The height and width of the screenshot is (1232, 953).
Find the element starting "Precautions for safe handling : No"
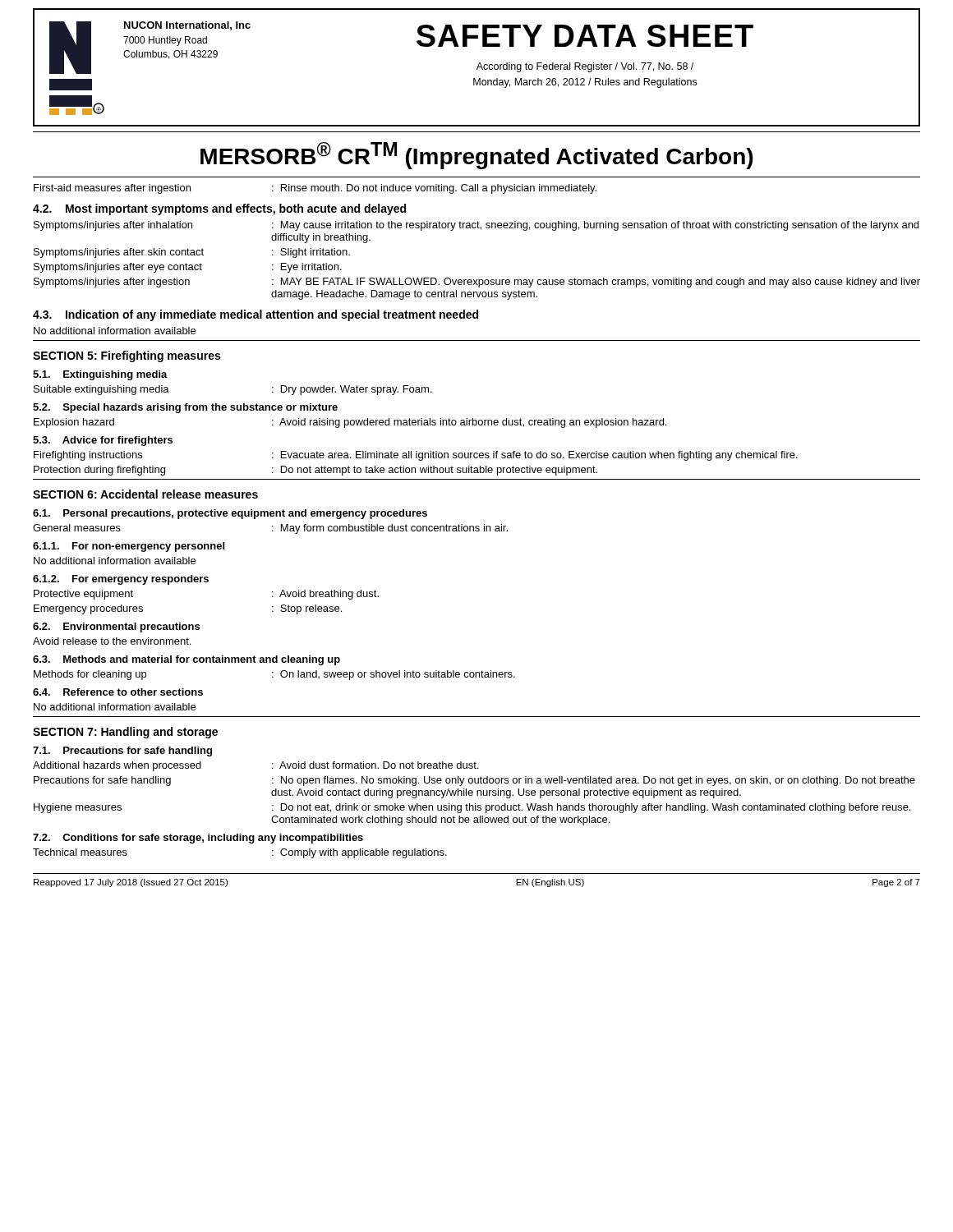476,786
